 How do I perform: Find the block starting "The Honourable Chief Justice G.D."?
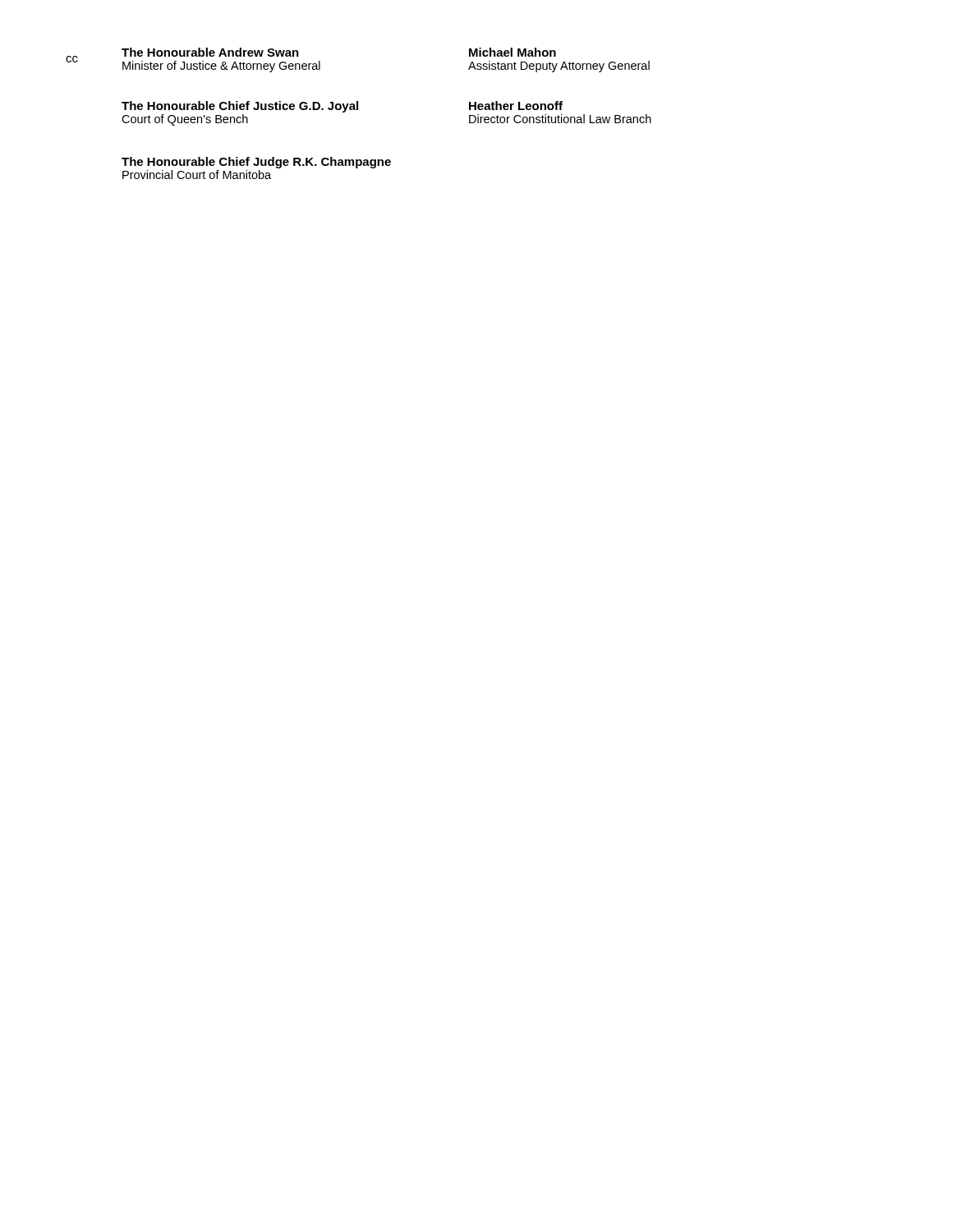click(278, 112)
